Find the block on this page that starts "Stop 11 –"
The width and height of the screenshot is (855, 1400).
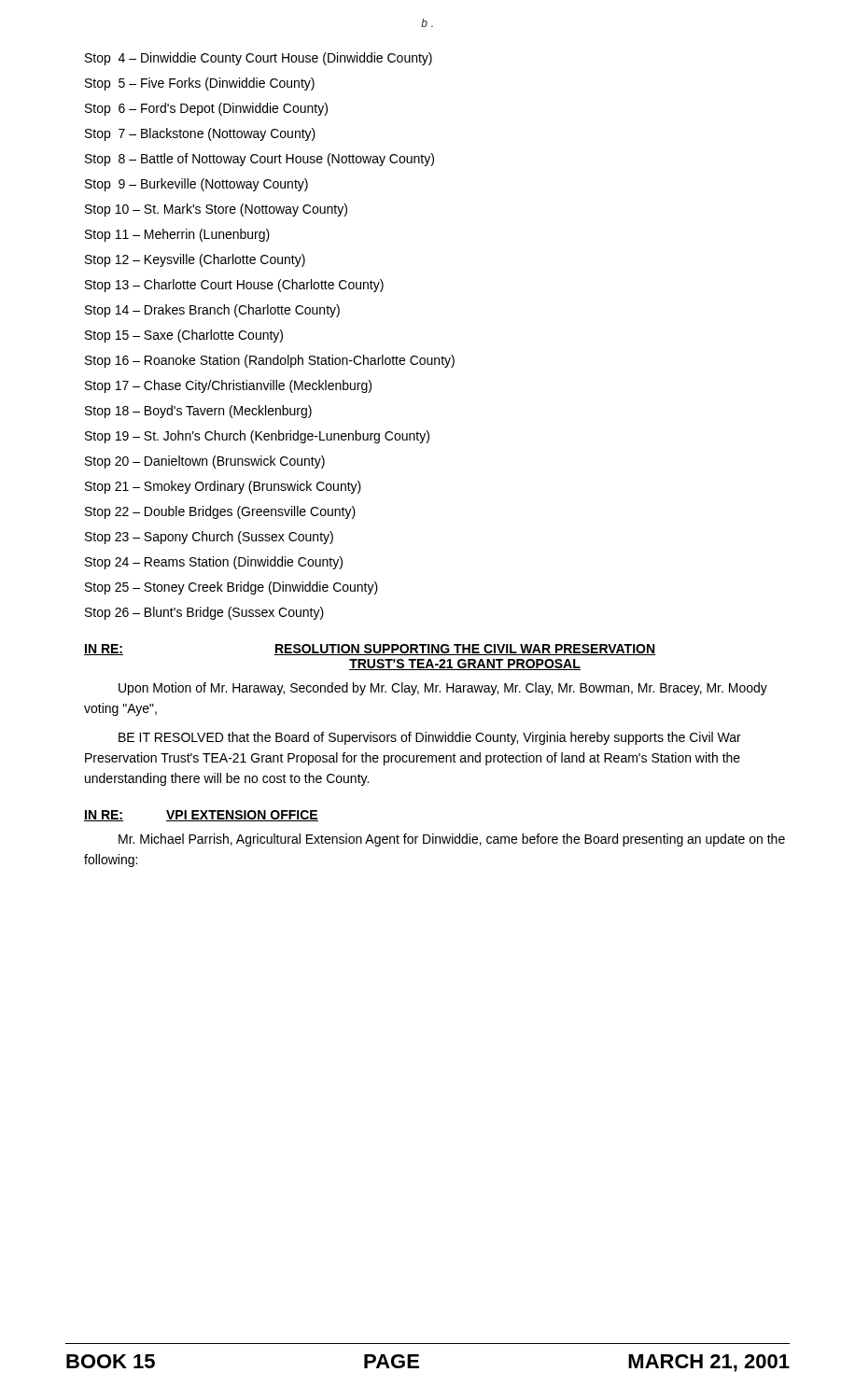coord(177,234)
